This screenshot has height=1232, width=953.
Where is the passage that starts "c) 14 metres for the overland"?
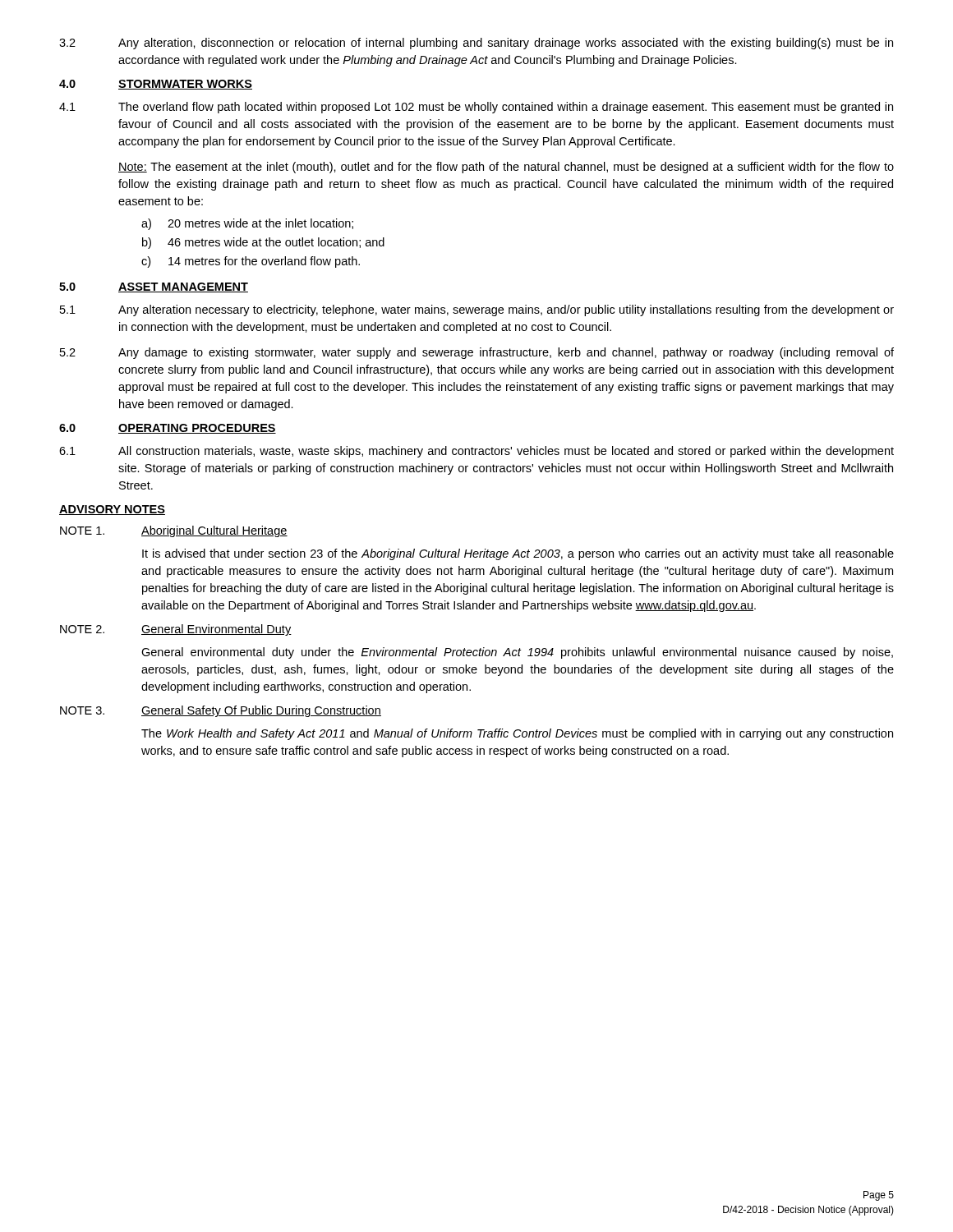click(251, 262)
